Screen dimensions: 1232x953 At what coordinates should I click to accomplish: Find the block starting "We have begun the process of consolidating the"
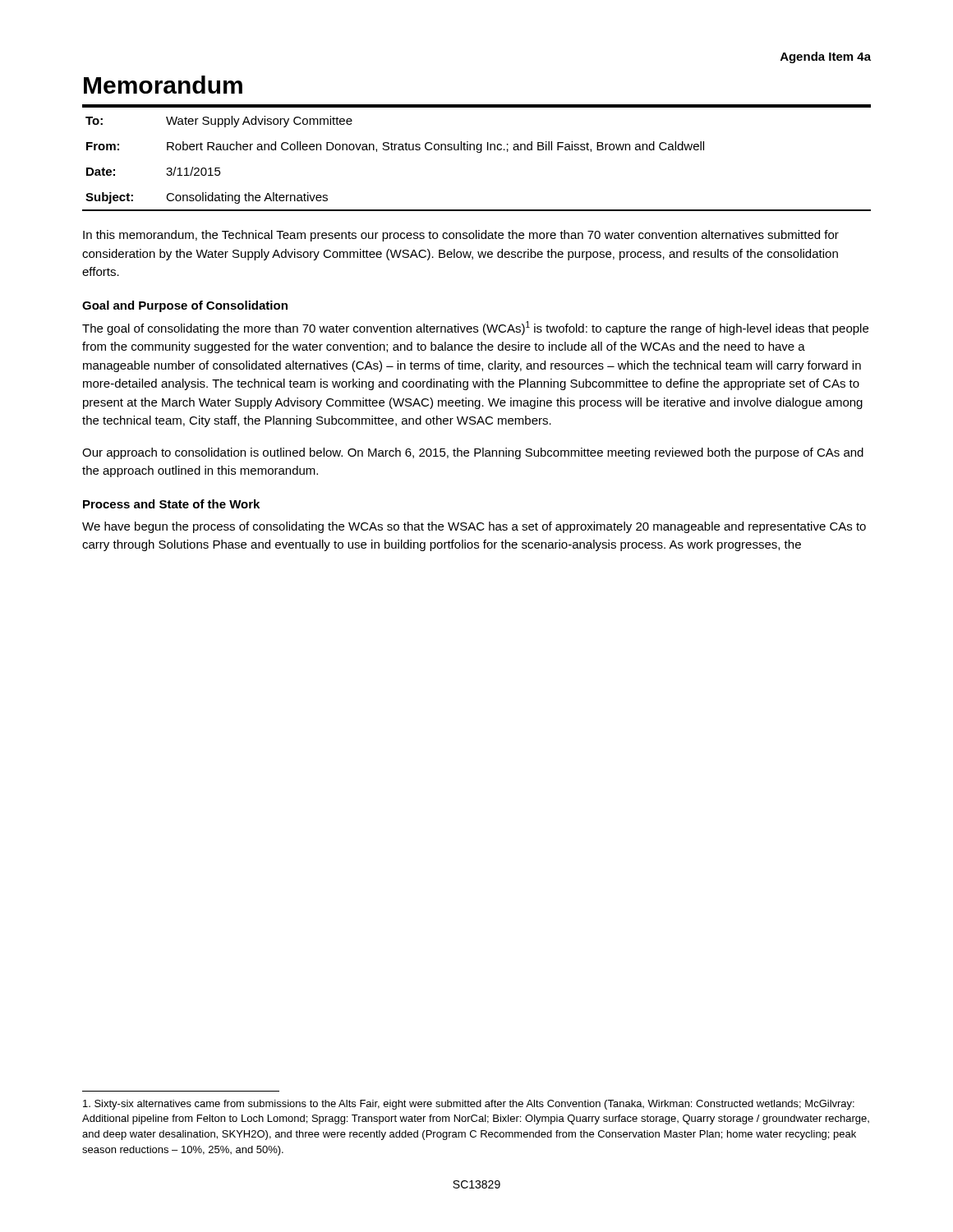(474, 535)
